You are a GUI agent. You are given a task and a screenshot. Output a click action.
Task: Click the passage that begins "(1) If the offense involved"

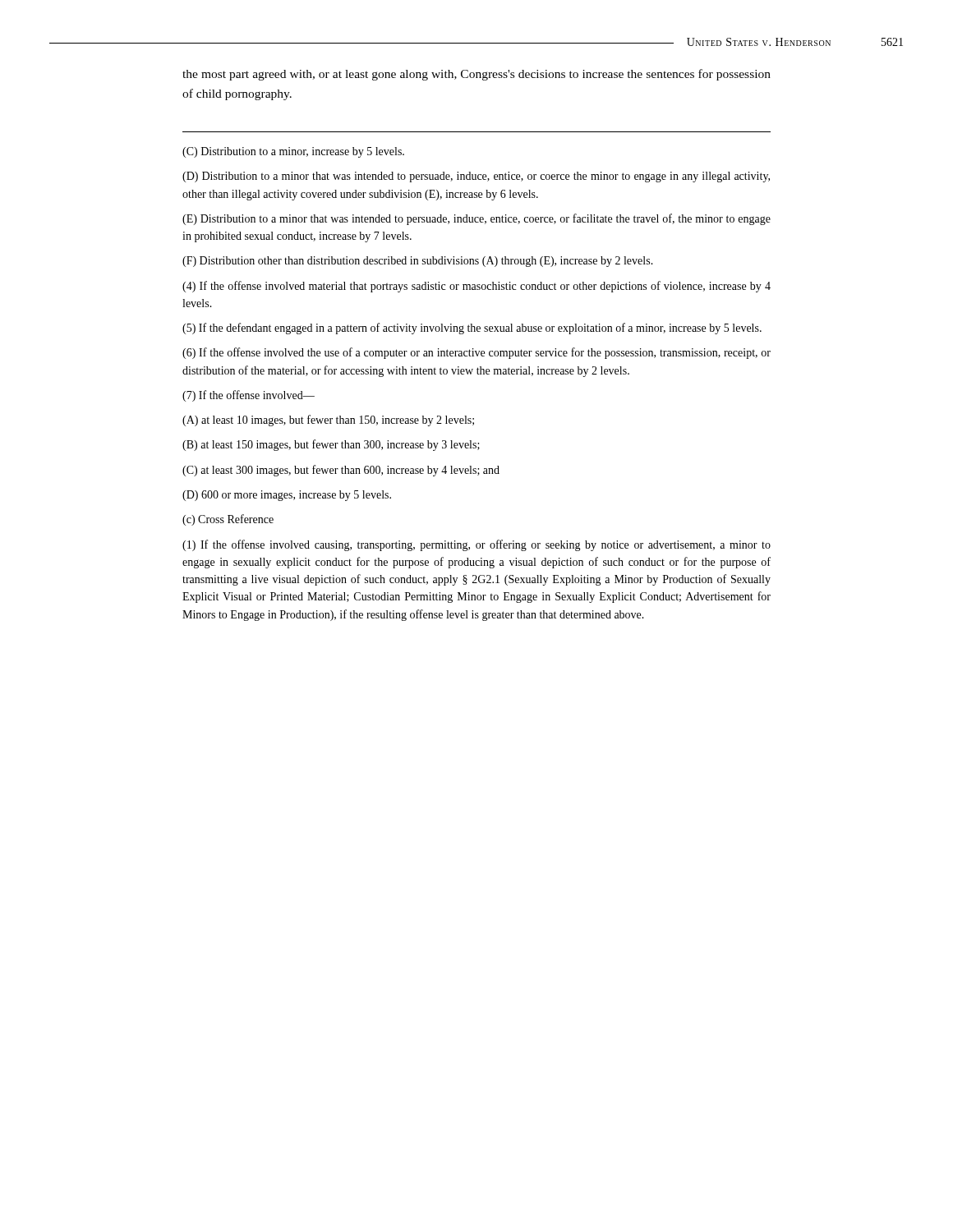click(x=476, y=579)
